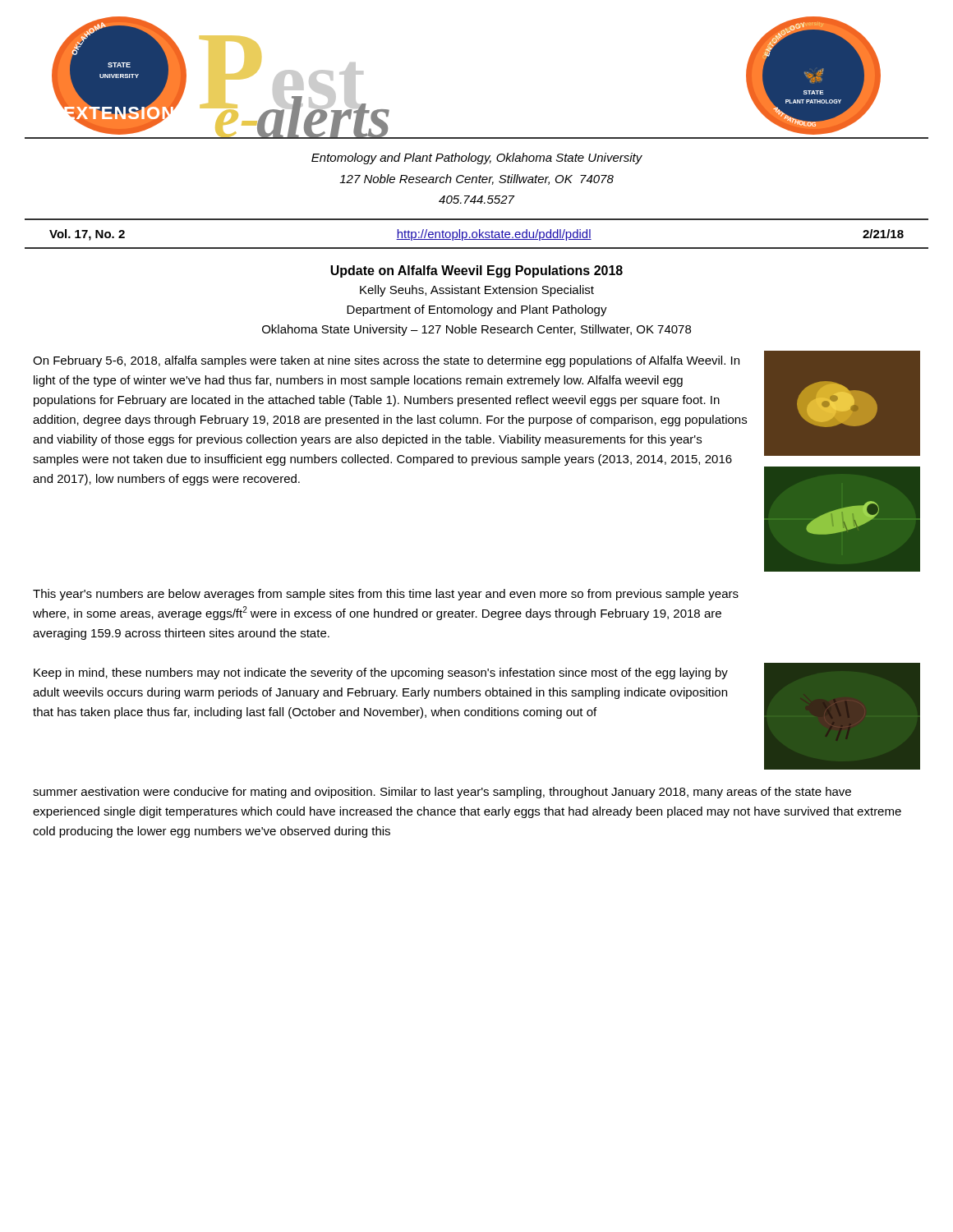Locate the text "Vol. 17, No. 2 http://entoplp.okstate.edu/pddl/pdidl 2/21/18"
This screenshot has width=953, height=1232.
pos(476,233)
